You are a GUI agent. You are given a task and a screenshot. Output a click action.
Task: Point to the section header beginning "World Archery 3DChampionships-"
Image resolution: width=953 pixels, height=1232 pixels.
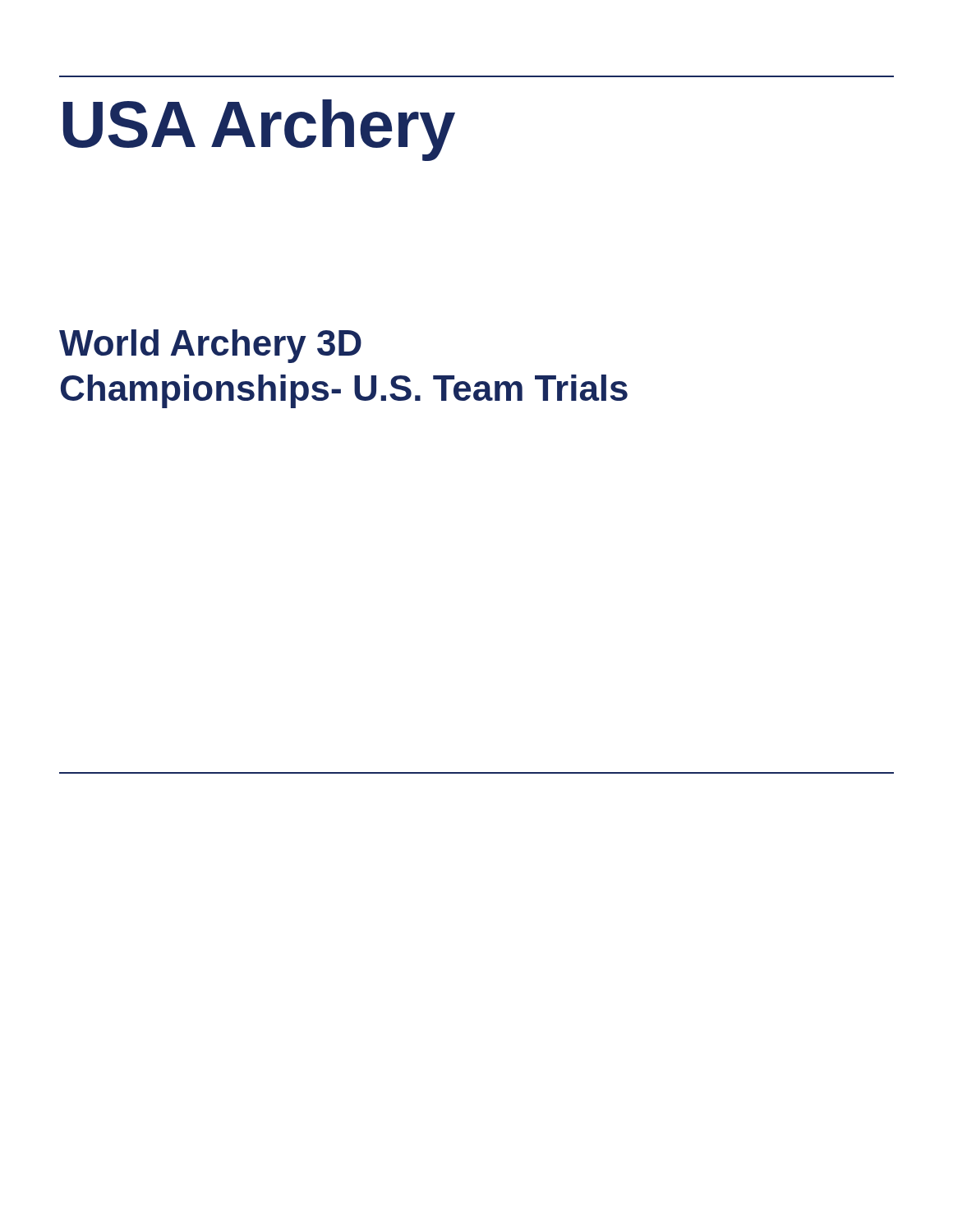pyautogui.click(x=344, y=365)
